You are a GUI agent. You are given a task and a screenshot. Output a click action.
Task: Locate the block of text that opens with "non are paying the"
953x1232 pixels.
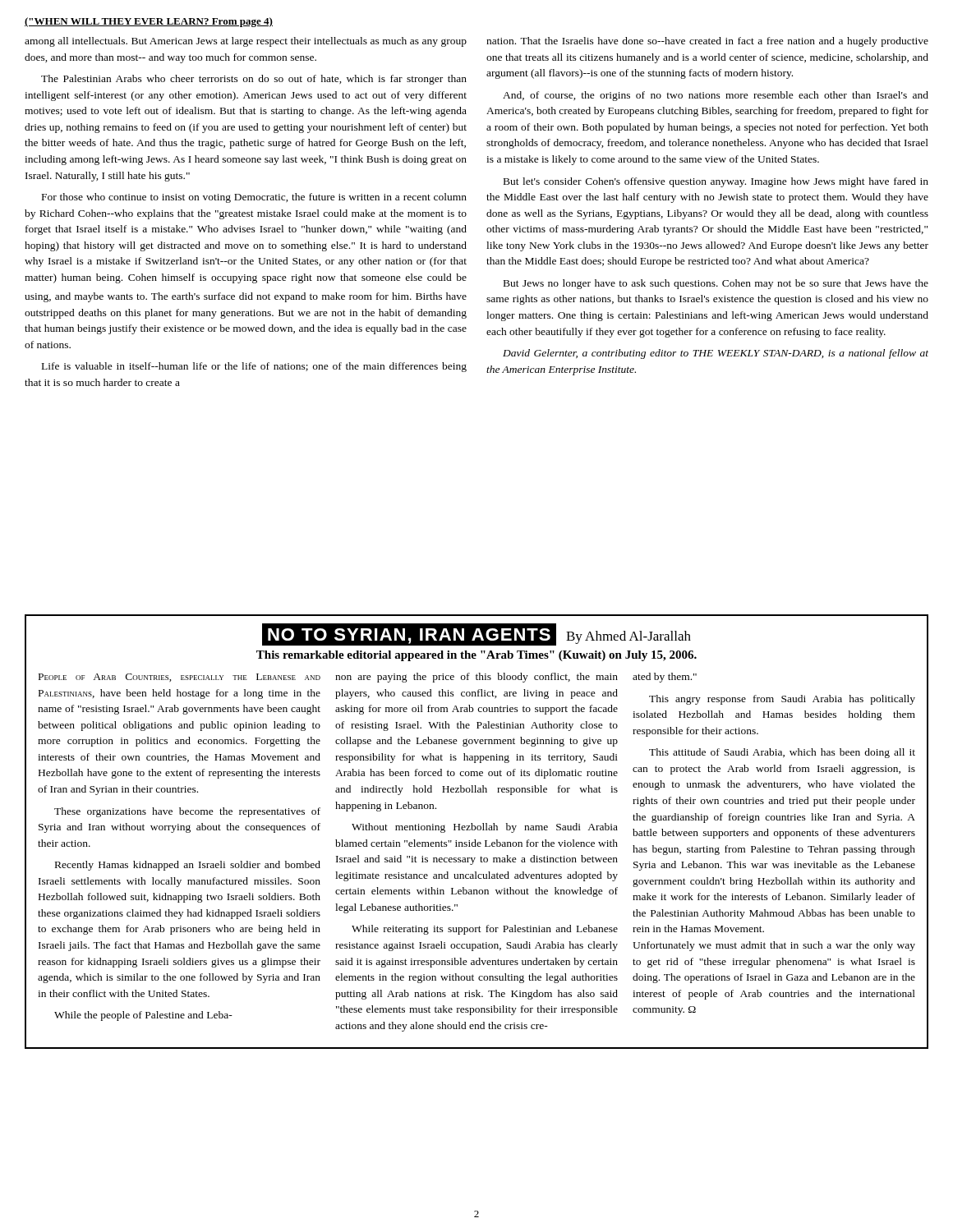[476, 851]
